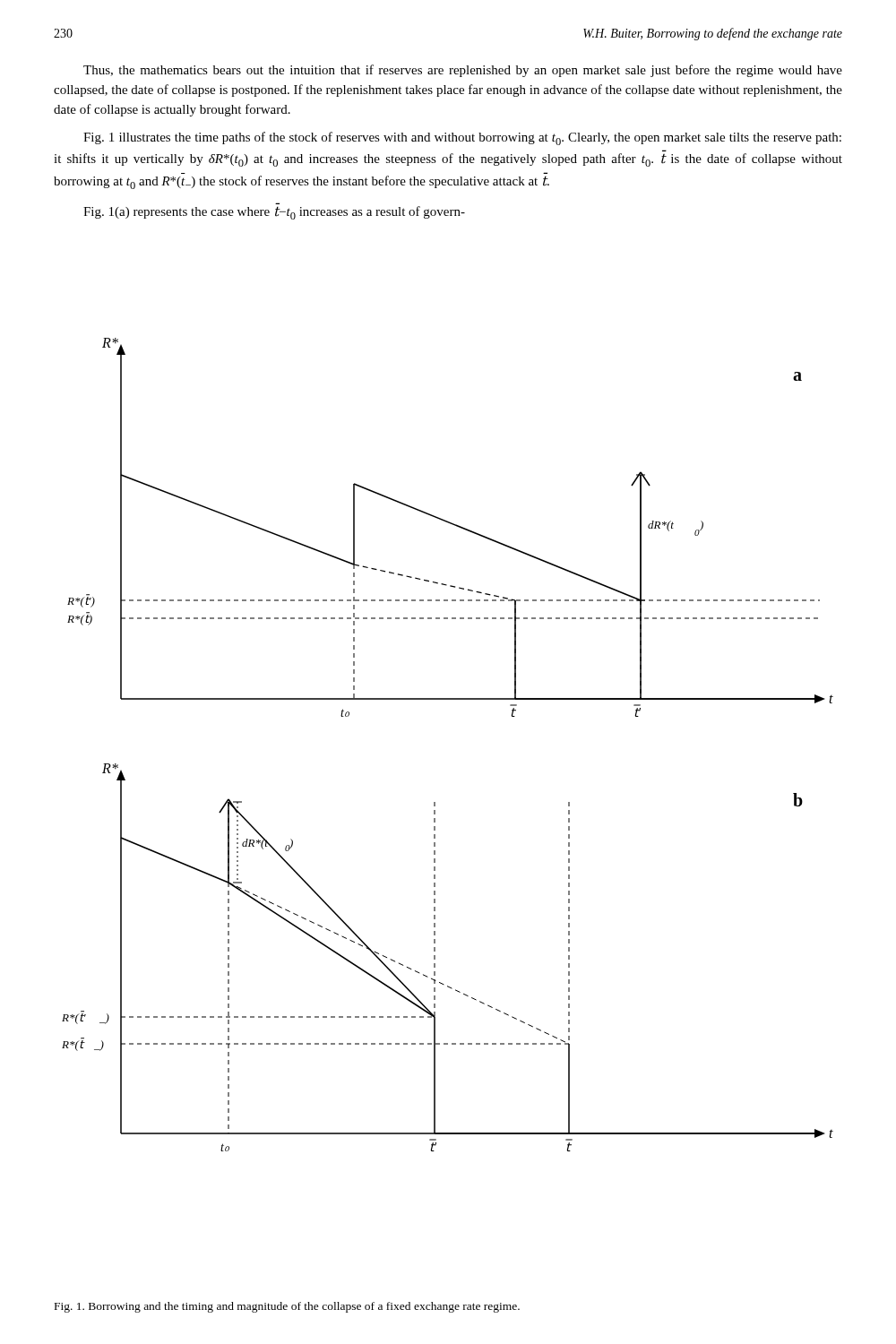Viewport: 896px width, 1344px height.
Task: Click on the block starting "Thus, the mathematics bears out"
Action: 448,89
